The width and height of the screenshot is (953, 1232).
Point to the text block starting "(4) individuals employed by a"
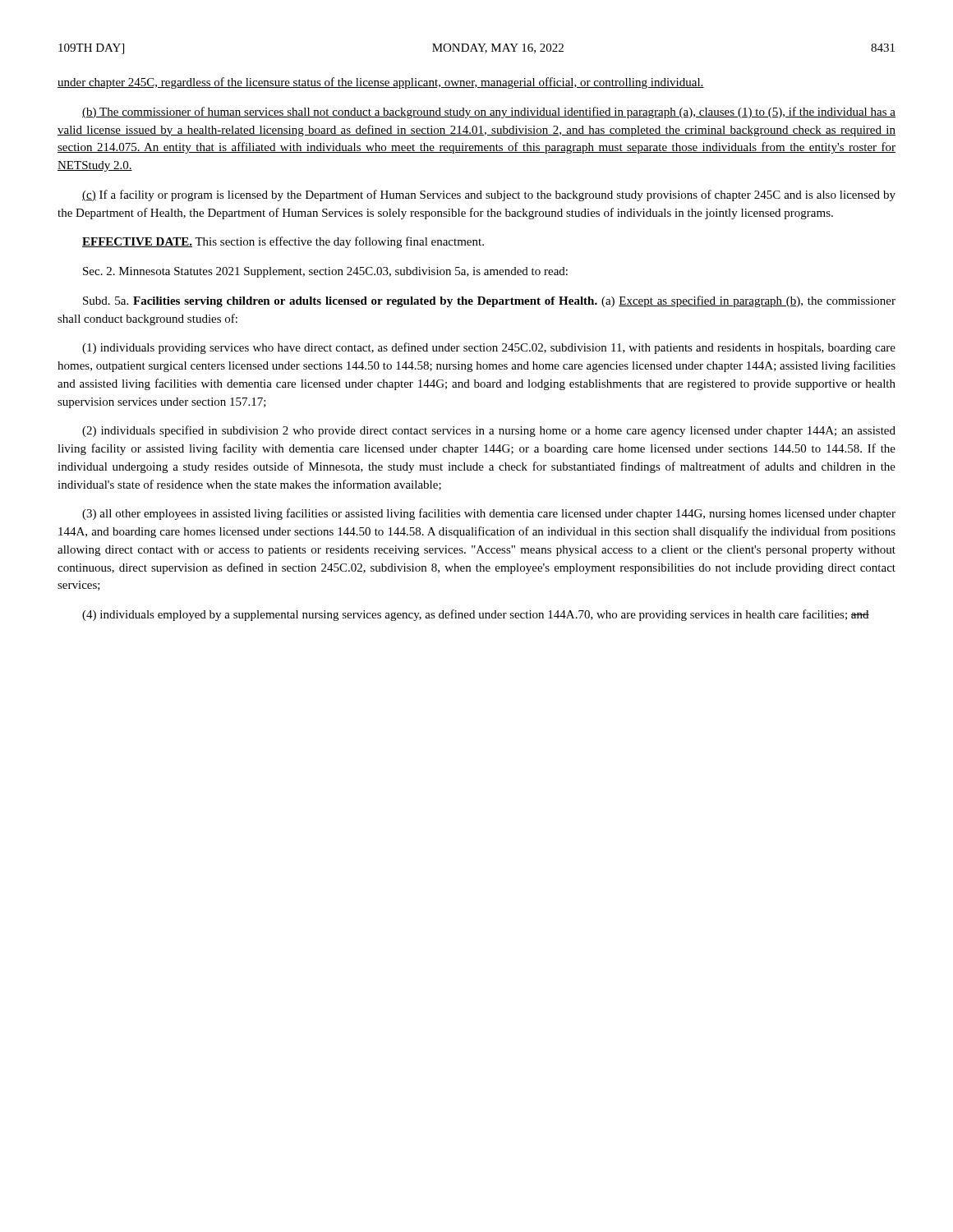[475, 614]
